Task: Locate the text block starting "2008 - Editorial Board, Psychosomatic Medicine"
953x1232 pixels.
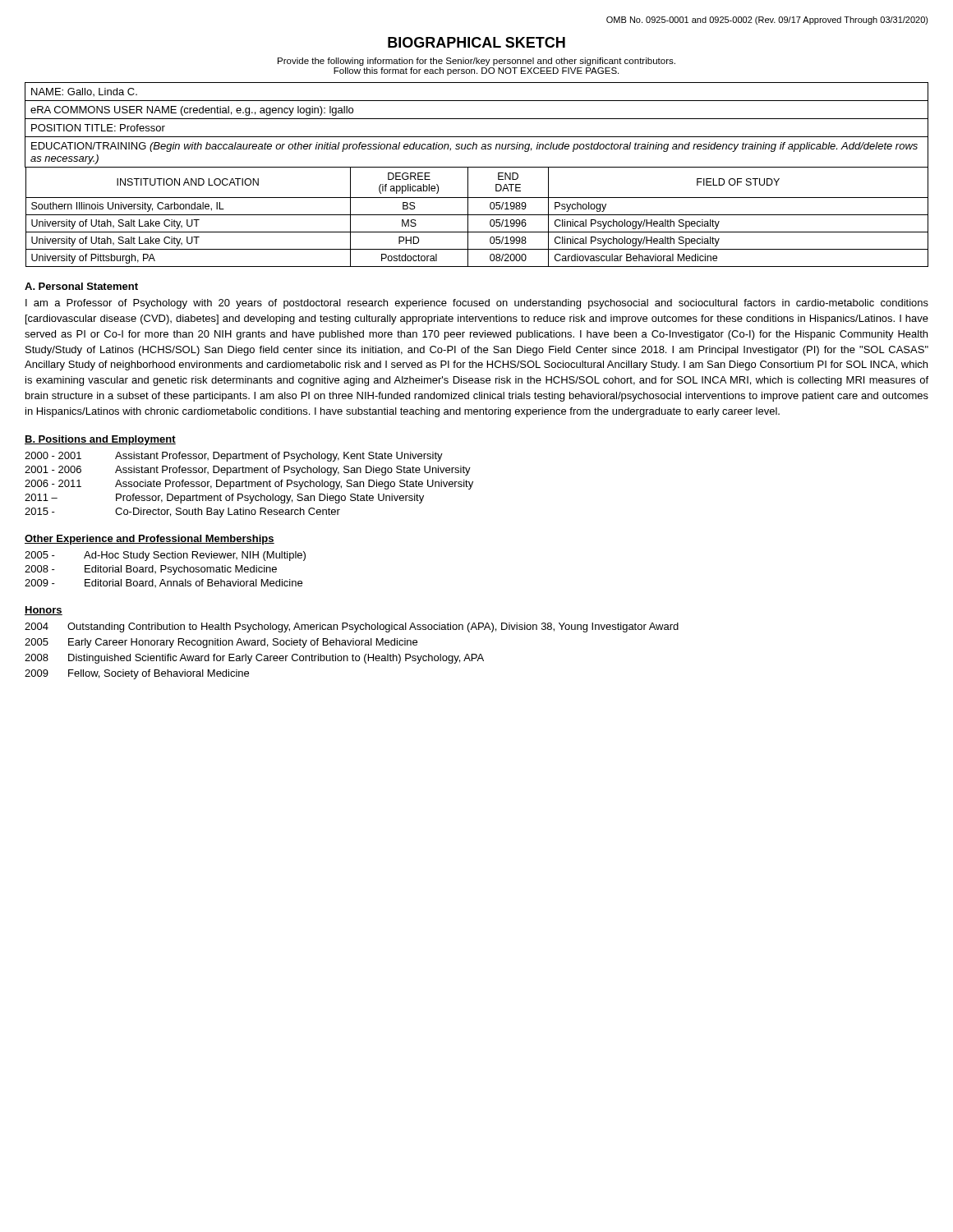Action: (151, 569)
